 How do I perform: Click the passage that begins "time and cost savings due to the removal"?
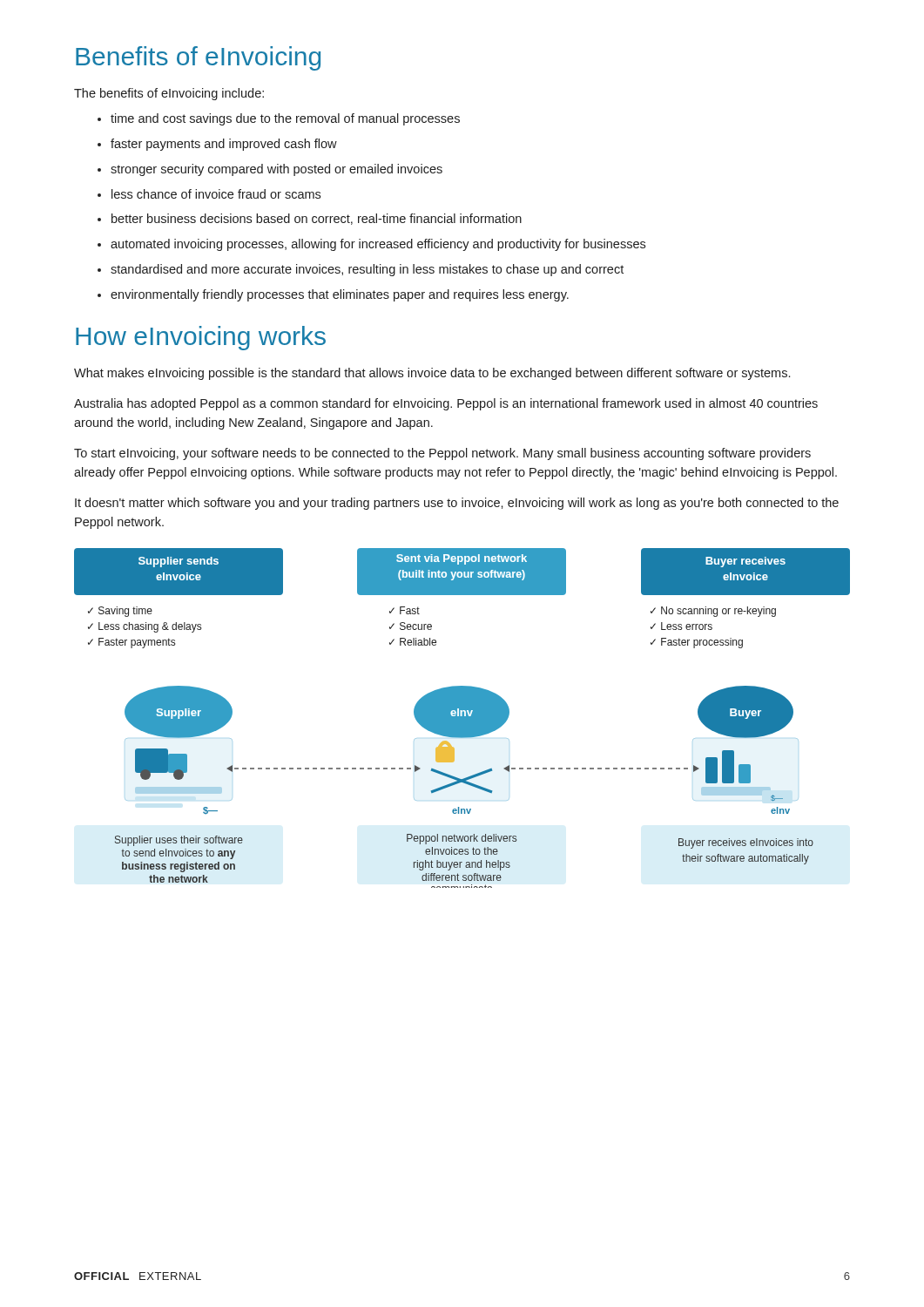pyautogui.click(x=285, y=119)
